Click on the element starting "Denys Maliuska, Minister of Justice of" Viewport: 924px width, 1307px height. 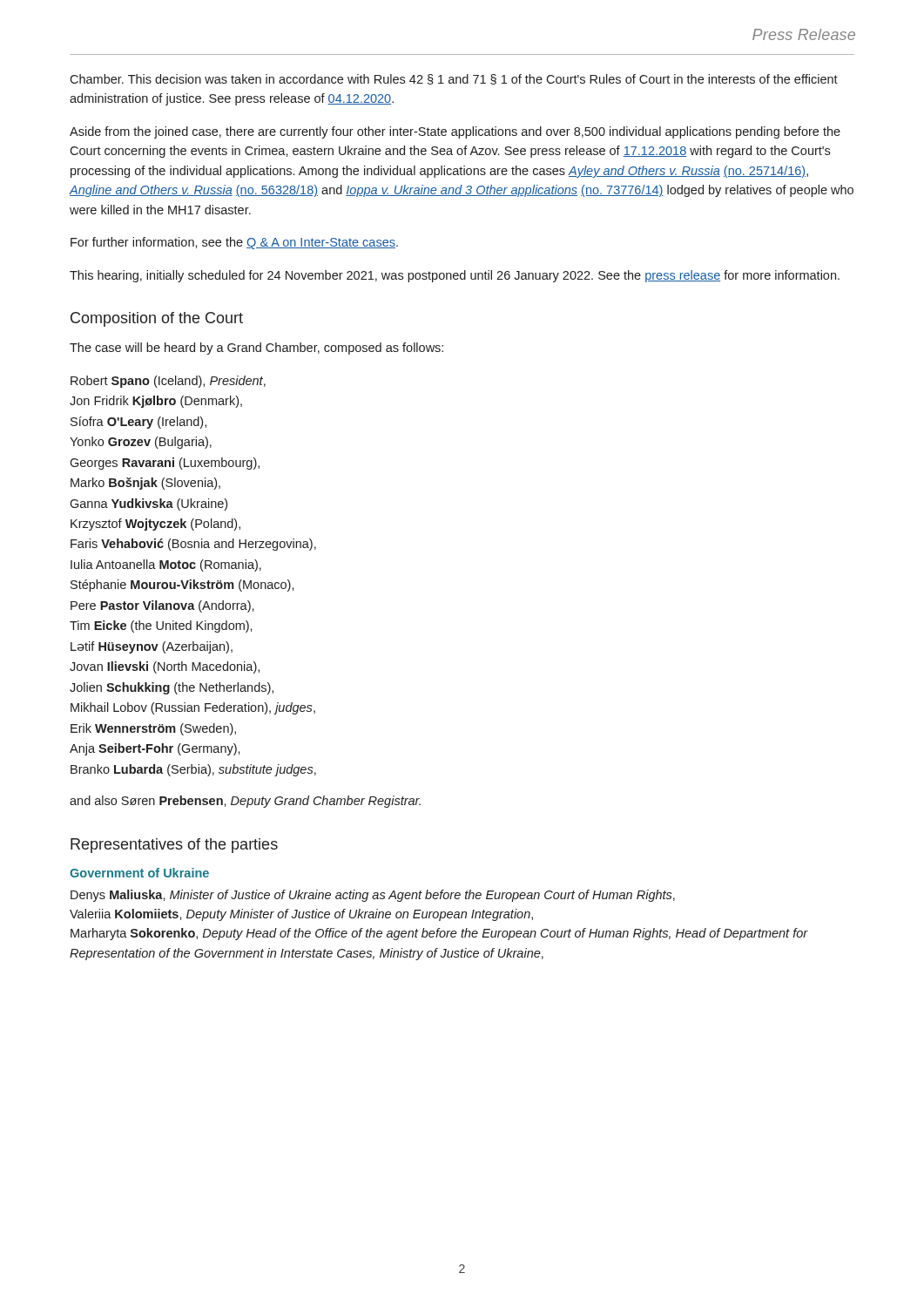pyautogui.click(x=439, y=924)
